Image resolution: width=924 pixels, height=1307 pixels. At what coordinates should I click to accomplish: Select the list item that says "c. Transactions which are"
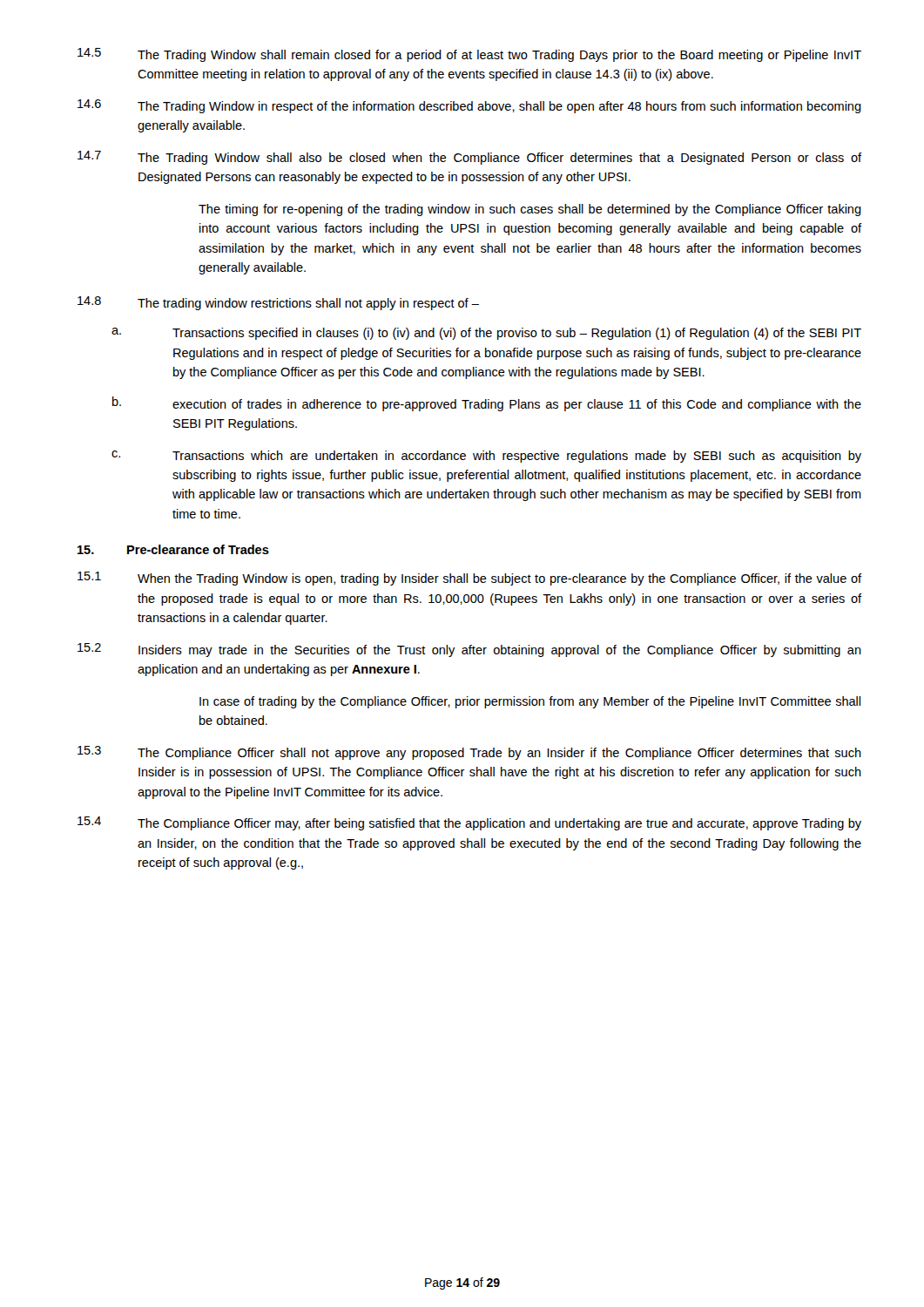(469, 485)
